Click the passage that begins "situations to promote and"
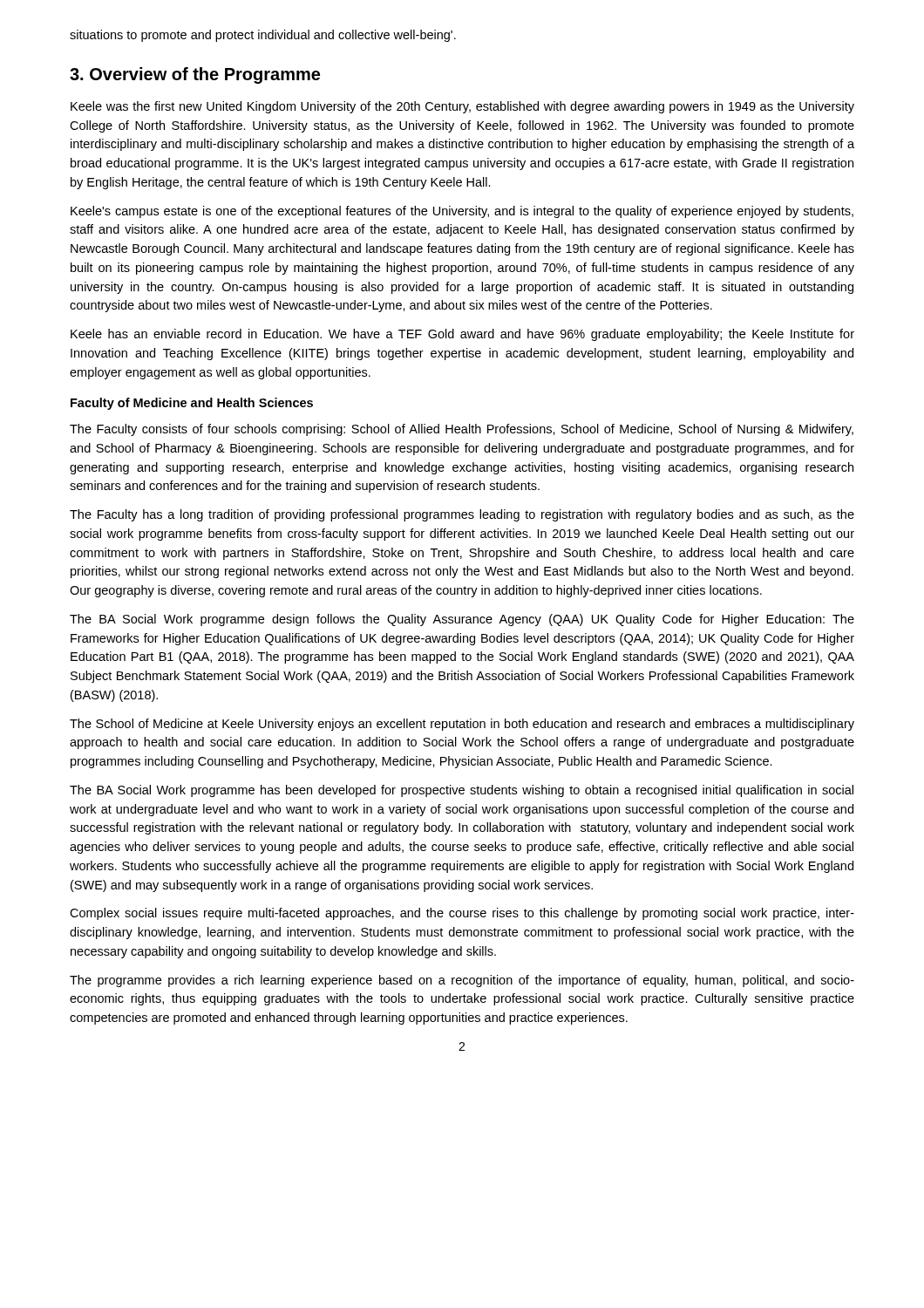The width and height of the screenshot is (924, 1308). (462, 36)
